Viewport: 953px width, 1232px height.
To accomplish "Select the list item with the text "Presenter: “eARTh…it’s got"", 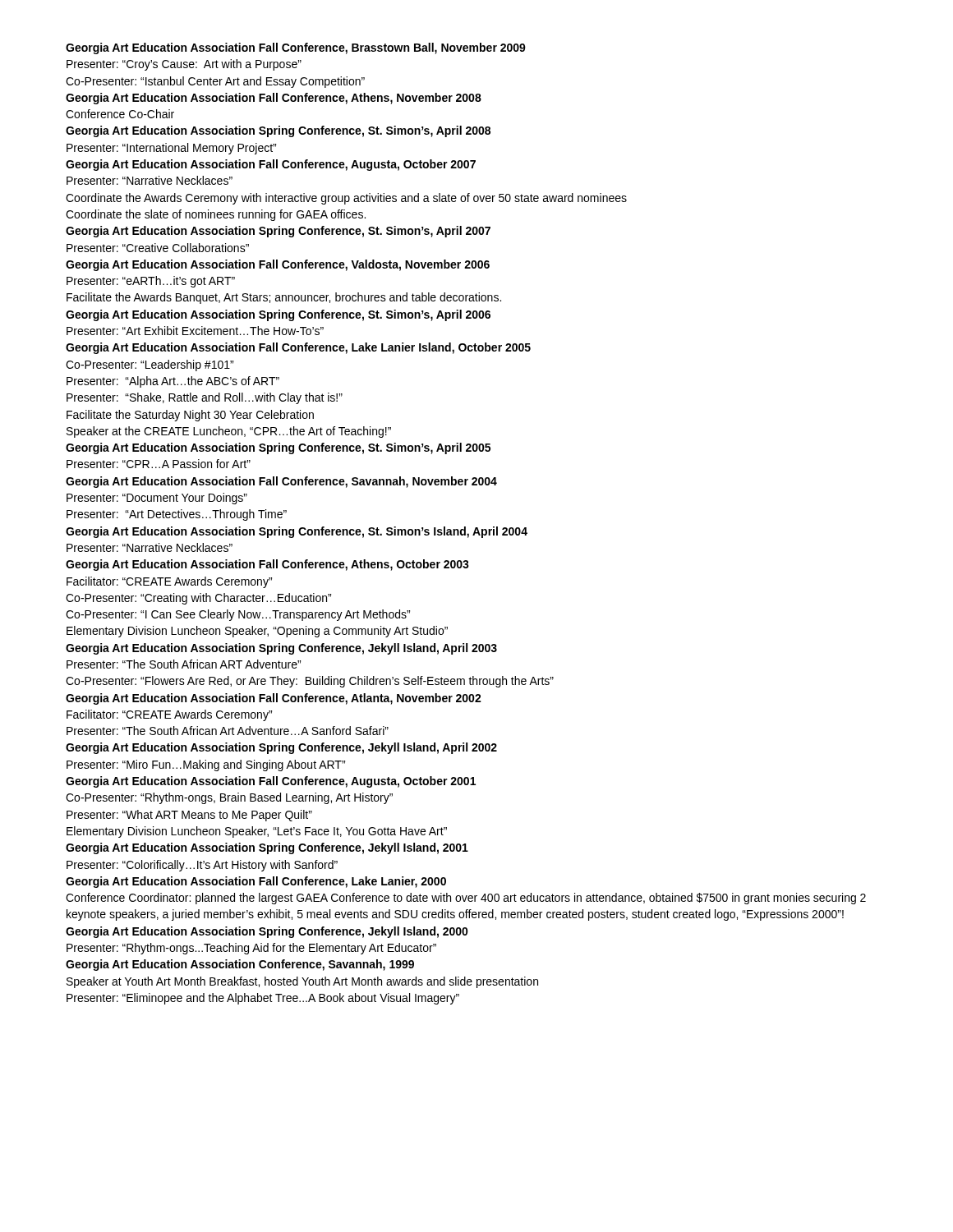I will [476, 281].
